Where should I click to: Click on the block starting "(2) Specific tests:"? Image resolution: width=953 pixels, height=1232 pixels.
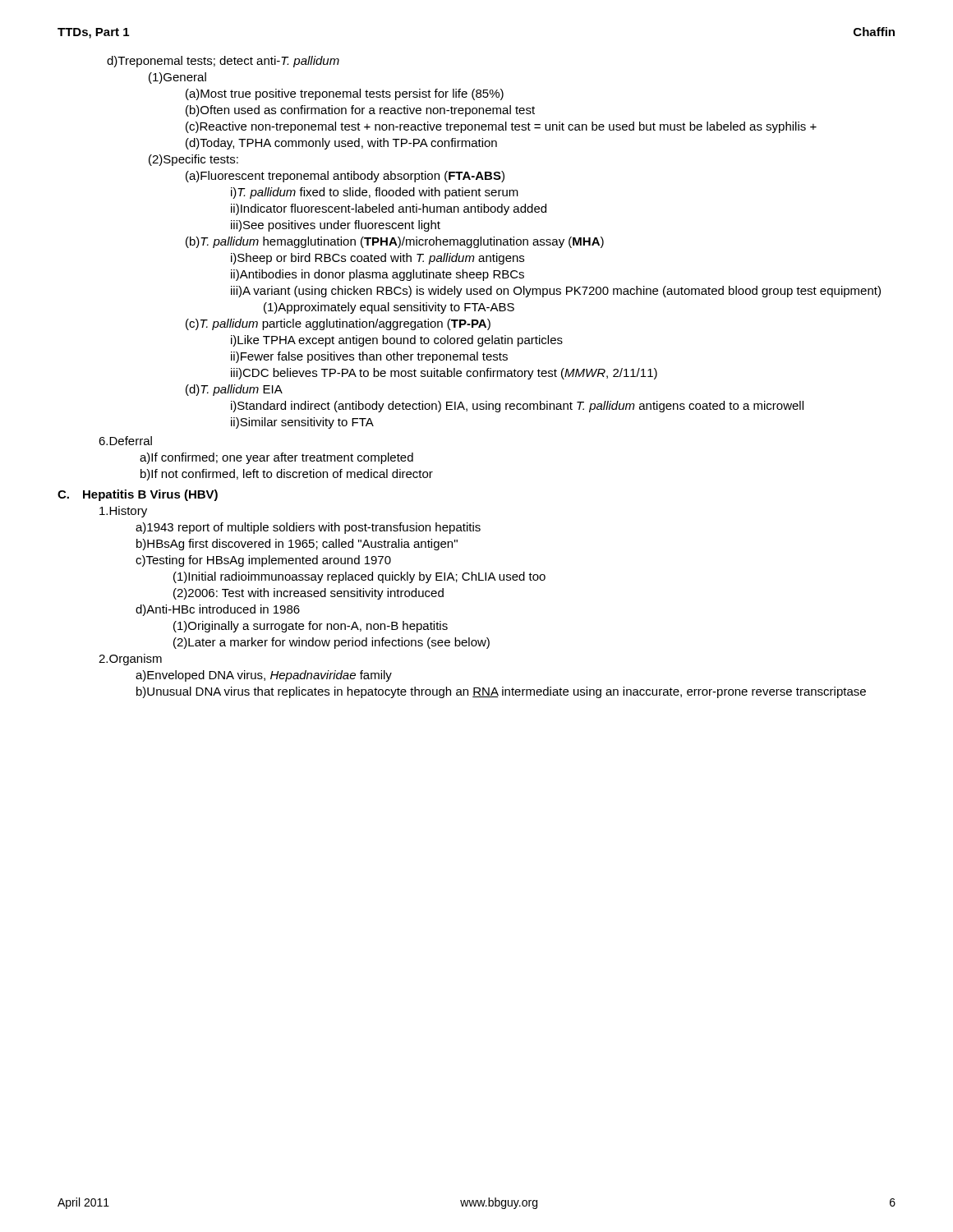point(193,160)
